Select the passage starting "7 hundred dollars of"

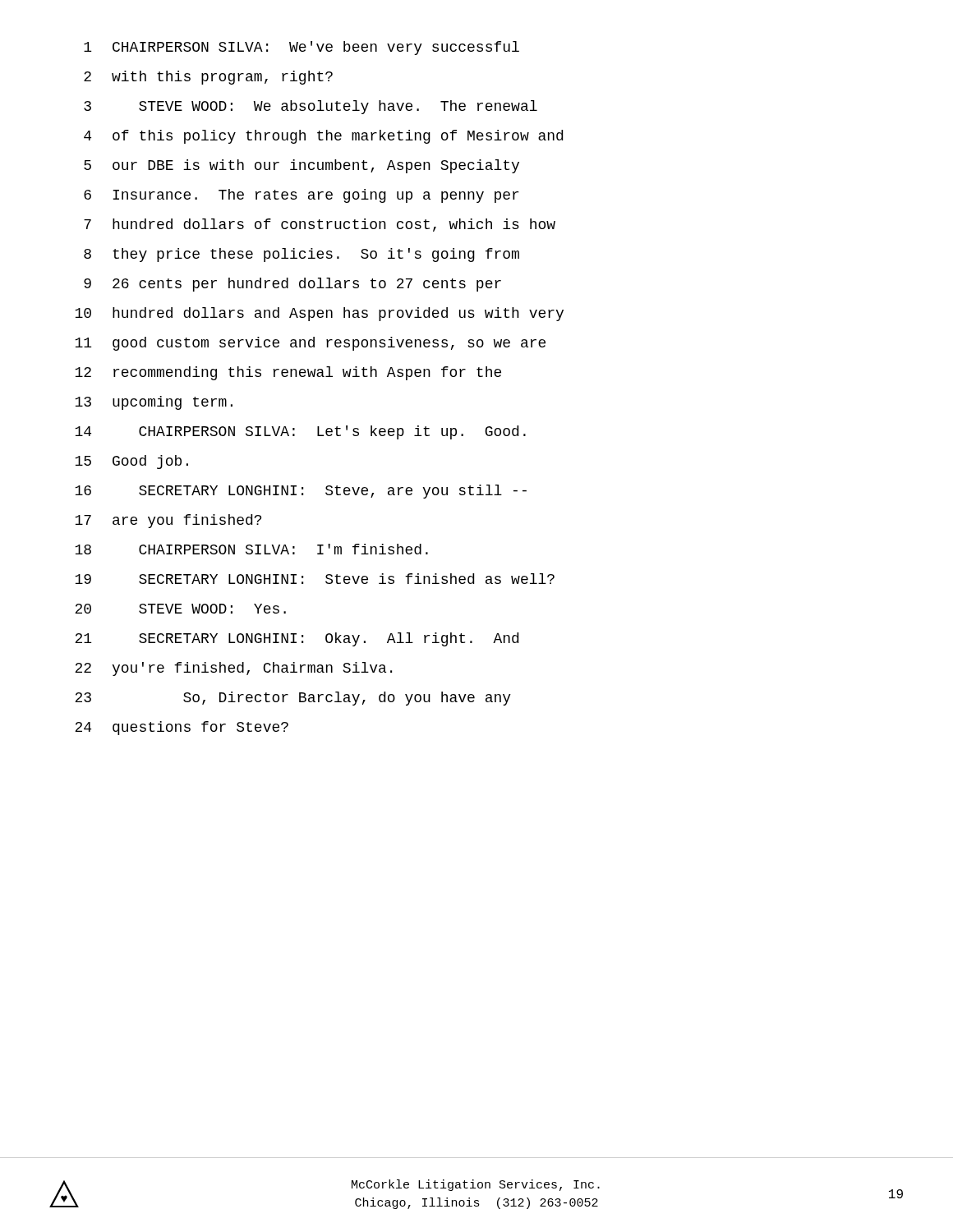476,225
